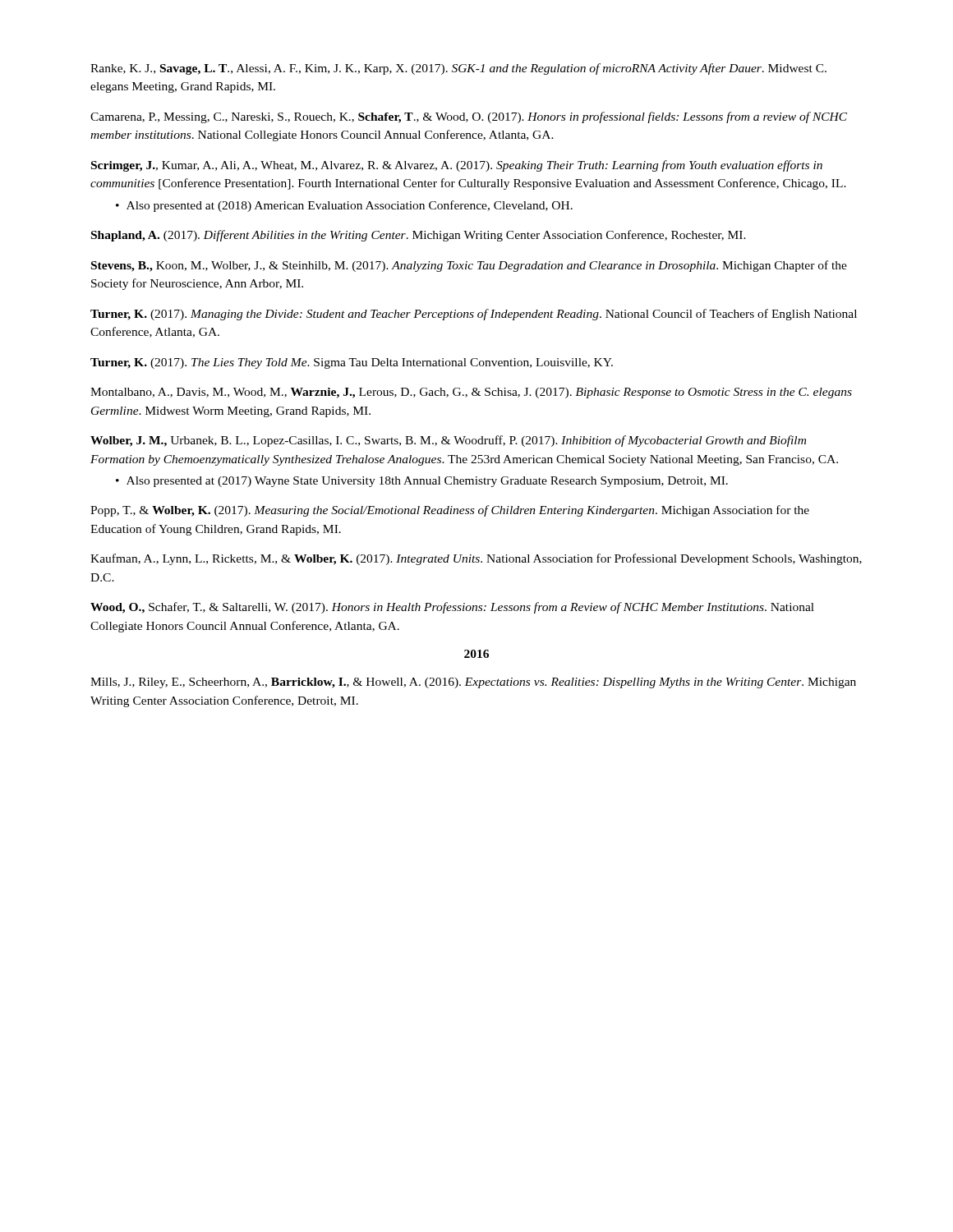Screen dimensions: 1232x953
Task: Find a section header
Action: (476, 654)
